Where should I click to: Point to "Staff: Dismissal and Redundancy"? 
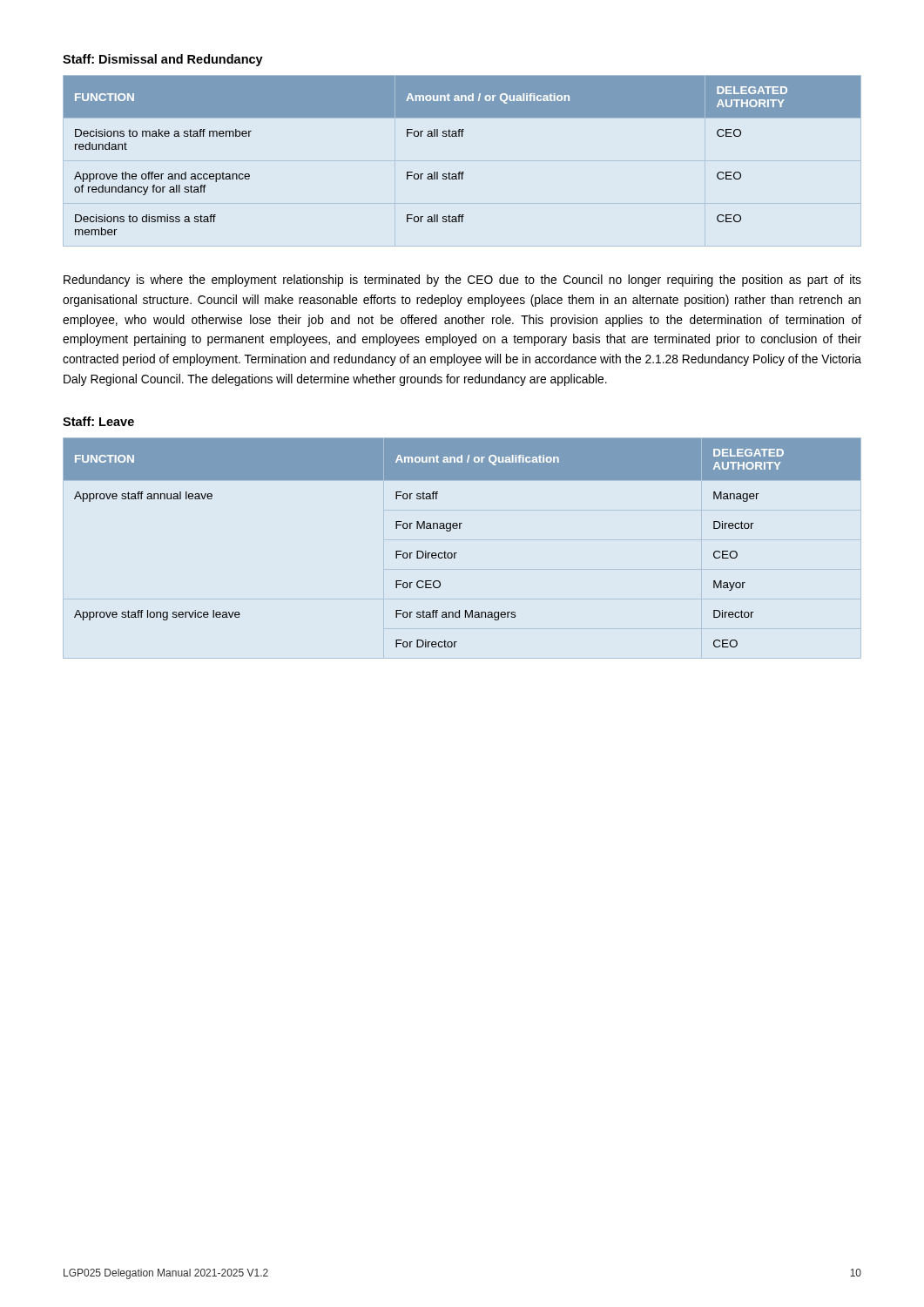163,59
